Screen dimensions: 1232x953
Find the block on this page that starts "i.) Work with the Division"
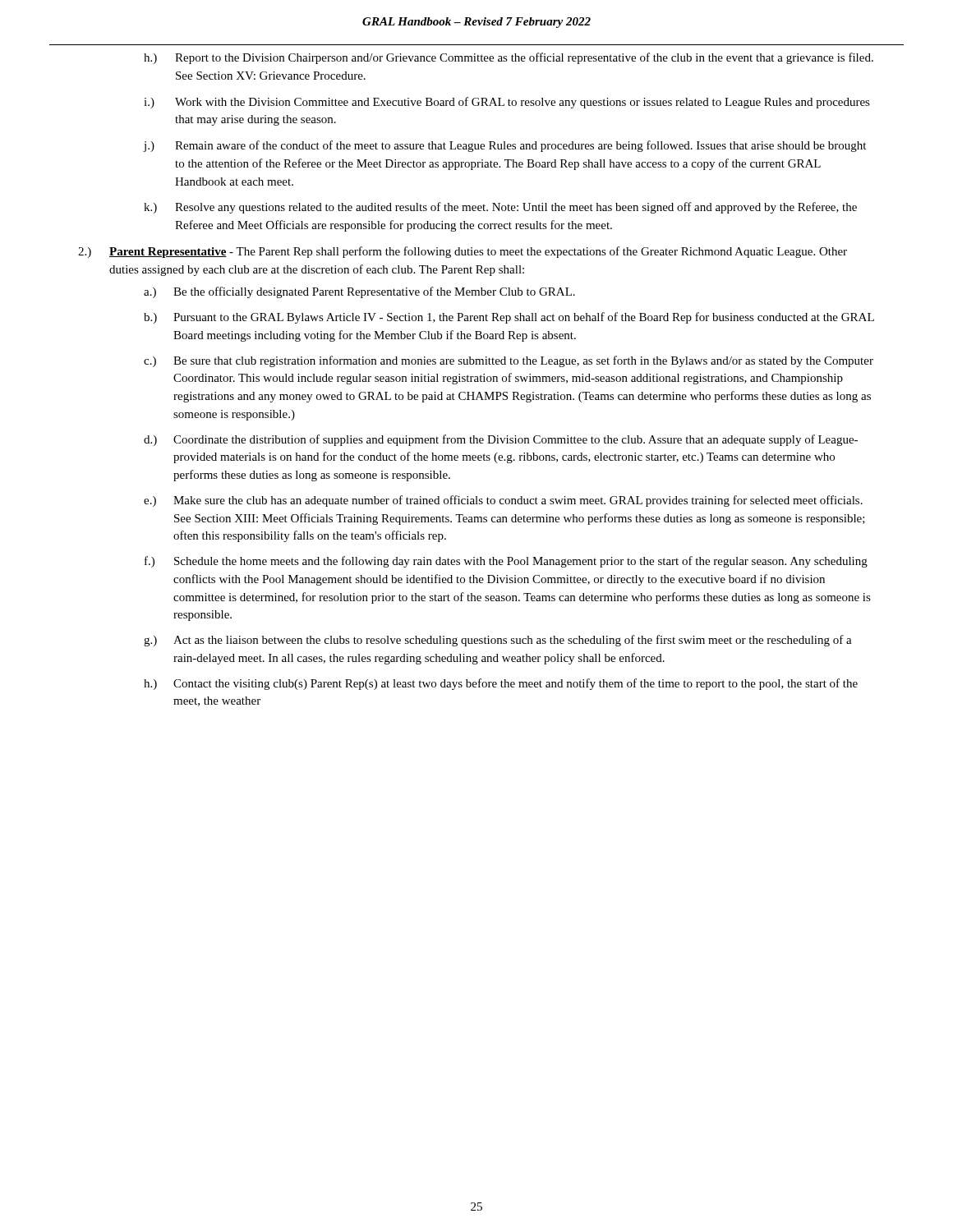(509, 111)
